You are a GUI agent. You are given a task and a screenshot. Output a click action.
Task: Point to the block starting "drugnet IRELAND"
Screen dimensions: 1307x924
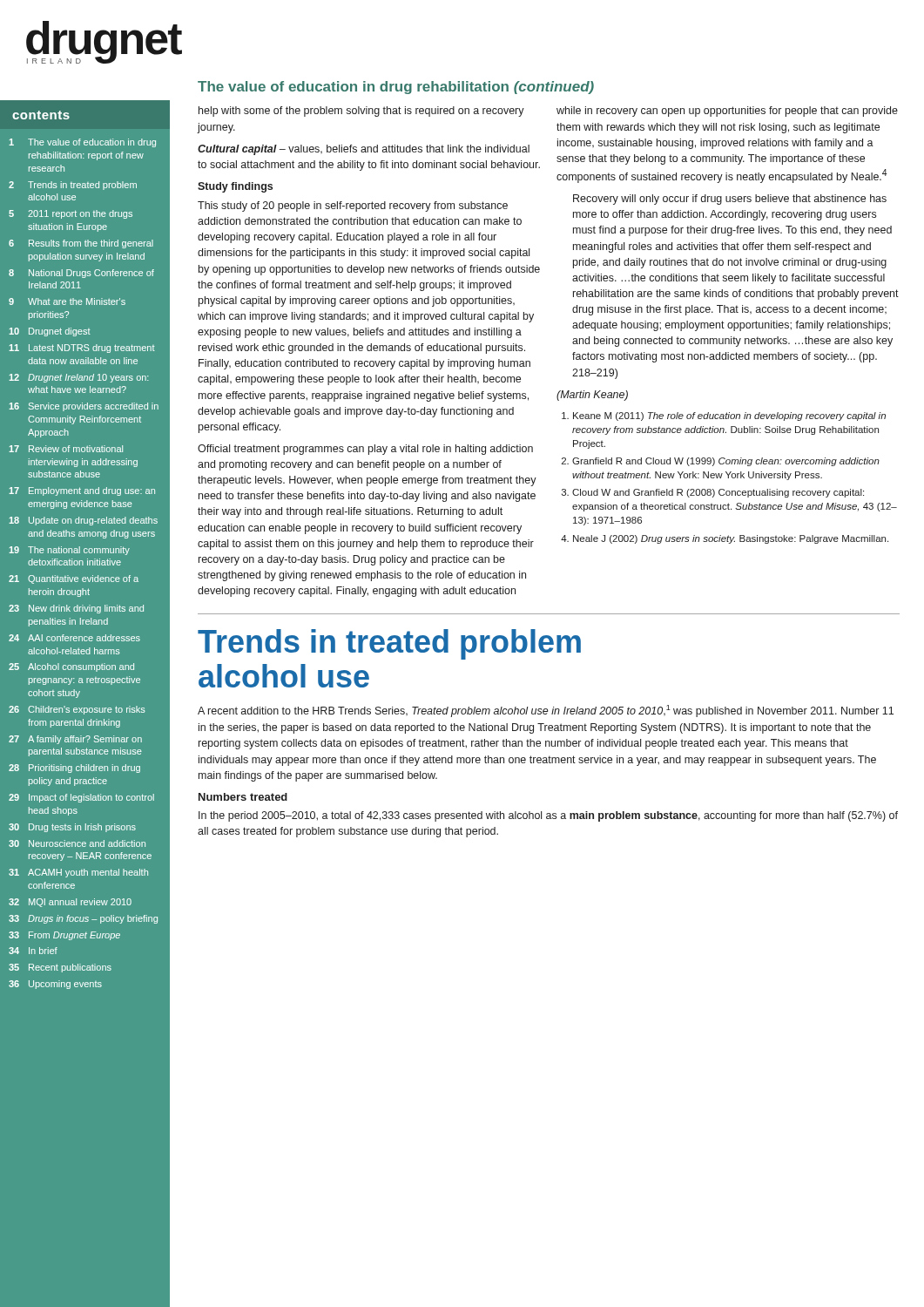point(103,41)
